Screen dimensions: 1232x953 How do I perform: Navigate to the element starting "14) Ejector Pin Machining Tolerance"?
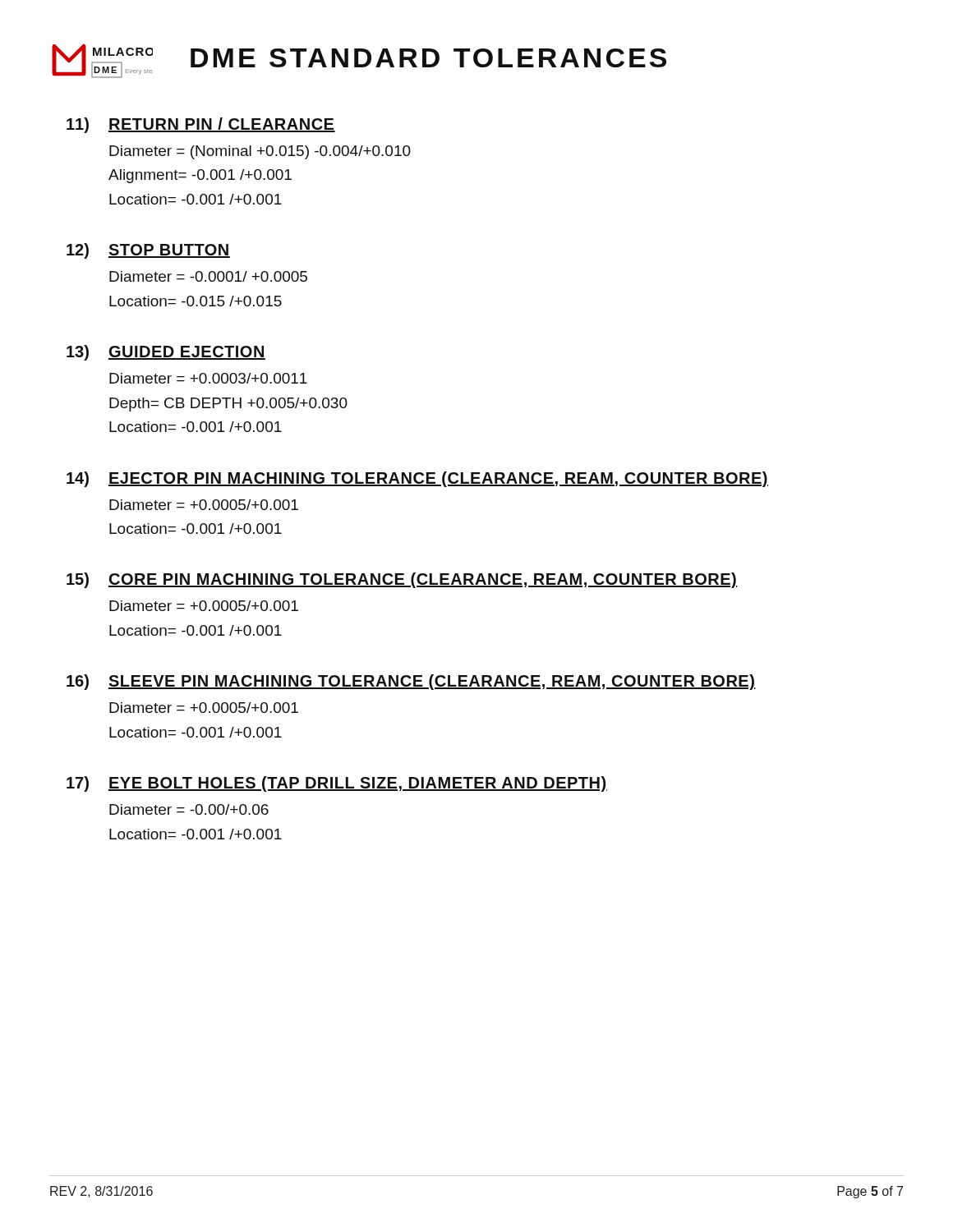(x=417, y=479)
